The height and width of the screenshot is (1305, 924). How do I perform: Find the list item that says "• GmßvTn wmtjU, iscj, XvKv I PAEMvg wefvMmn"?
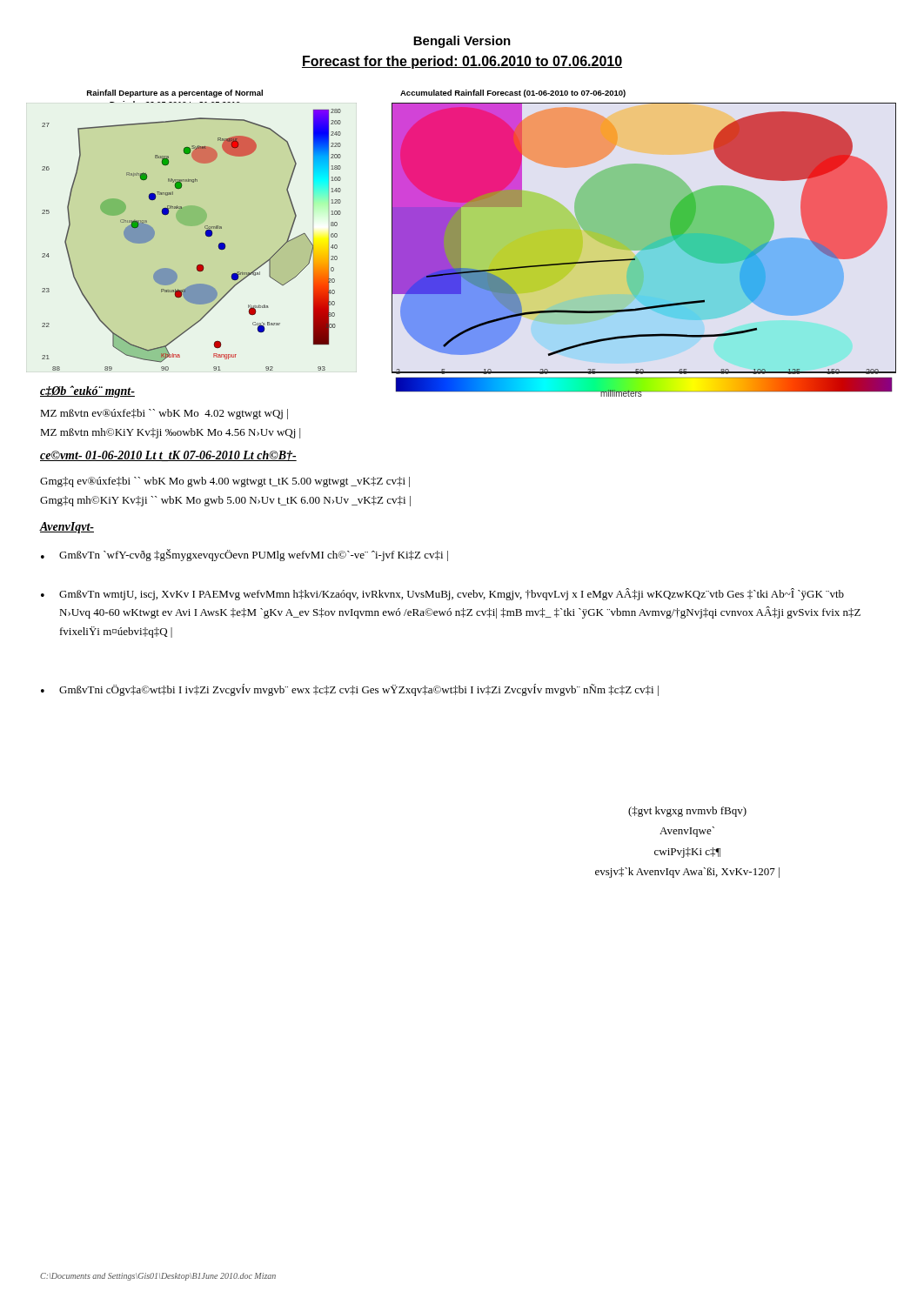pos(458,613)
